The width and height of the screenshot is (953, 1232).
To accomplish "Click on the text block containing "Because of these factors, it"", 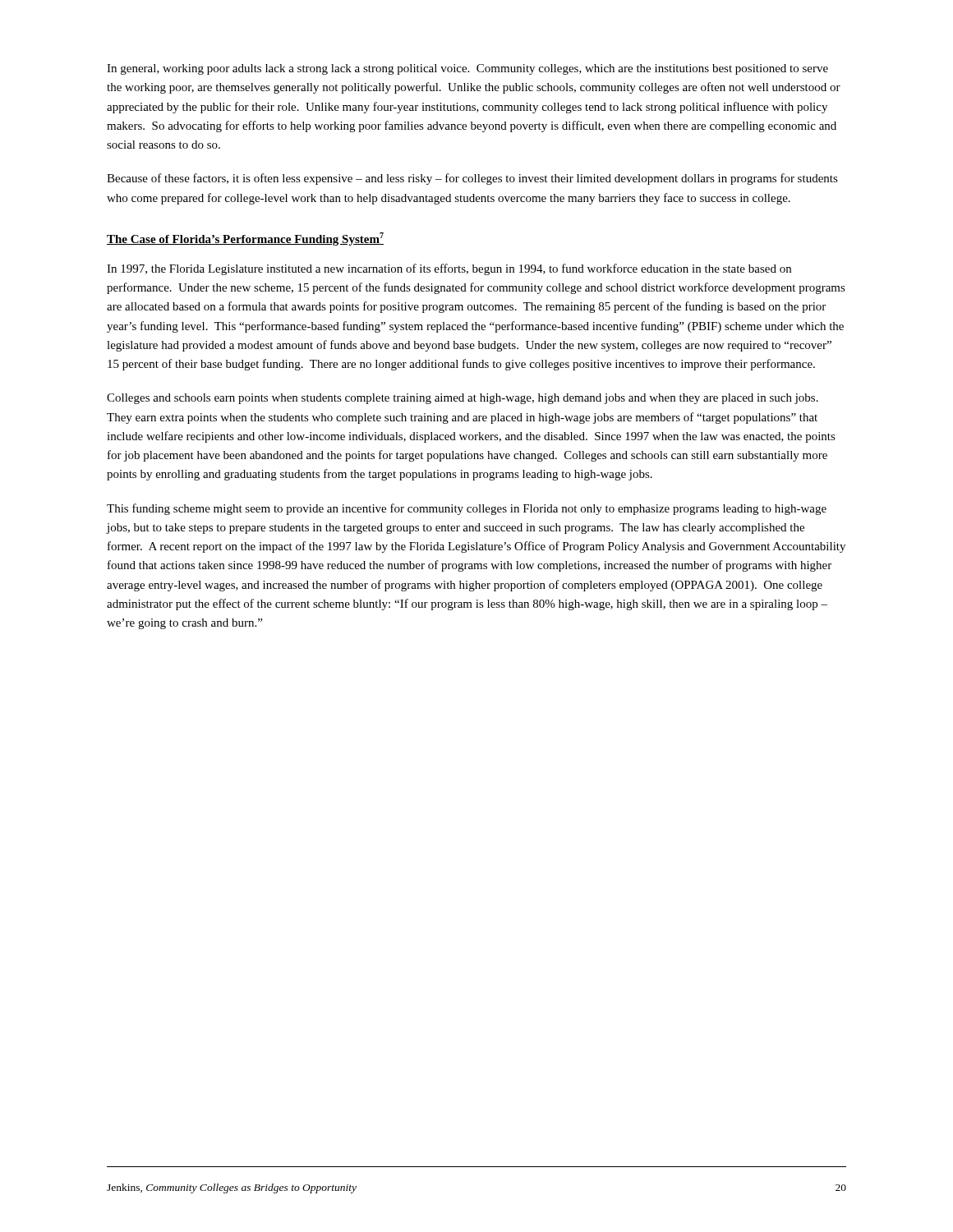I will 472,188.
